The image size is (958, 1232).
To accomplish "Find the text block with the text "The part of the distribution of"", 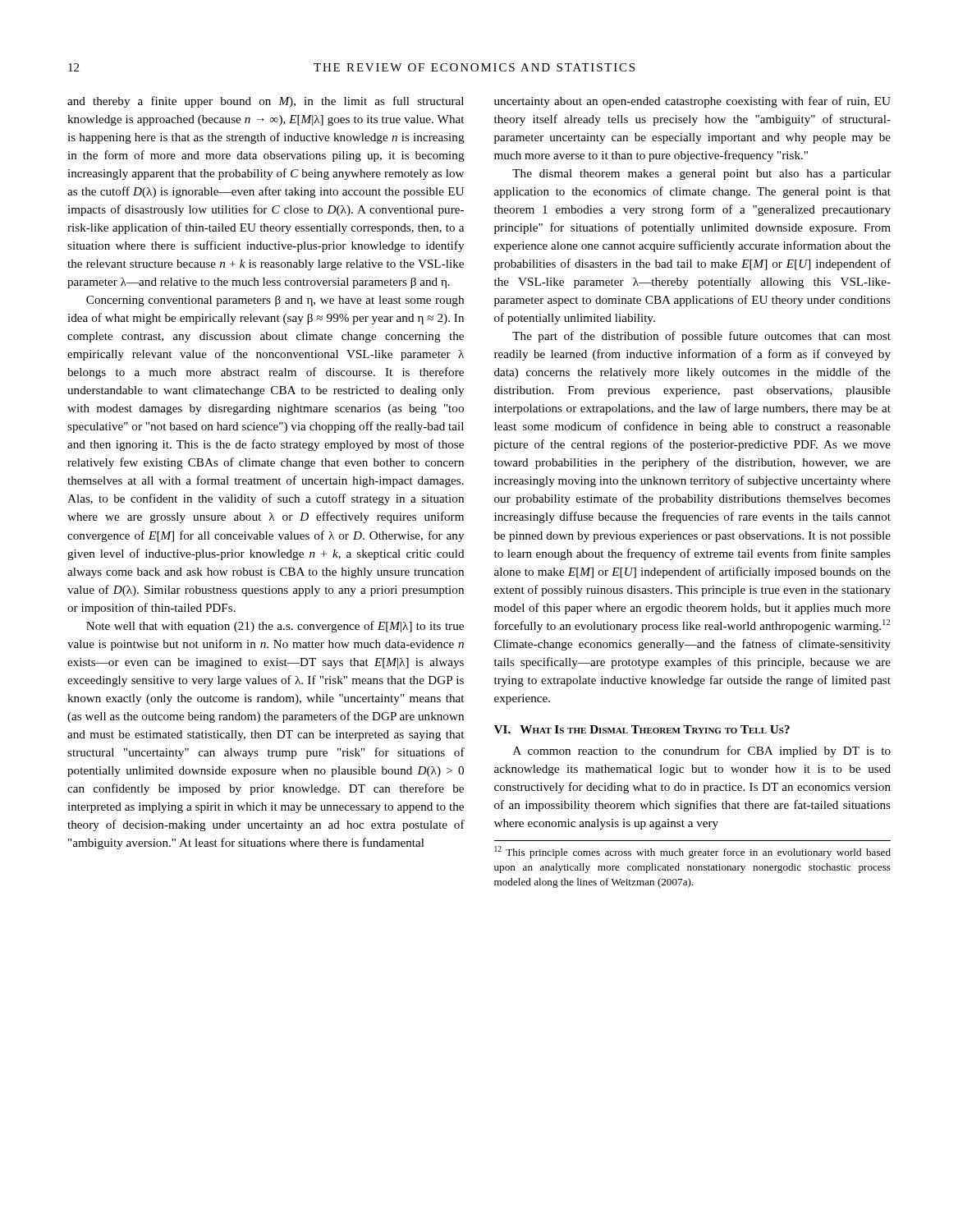I will coord(692,517).
